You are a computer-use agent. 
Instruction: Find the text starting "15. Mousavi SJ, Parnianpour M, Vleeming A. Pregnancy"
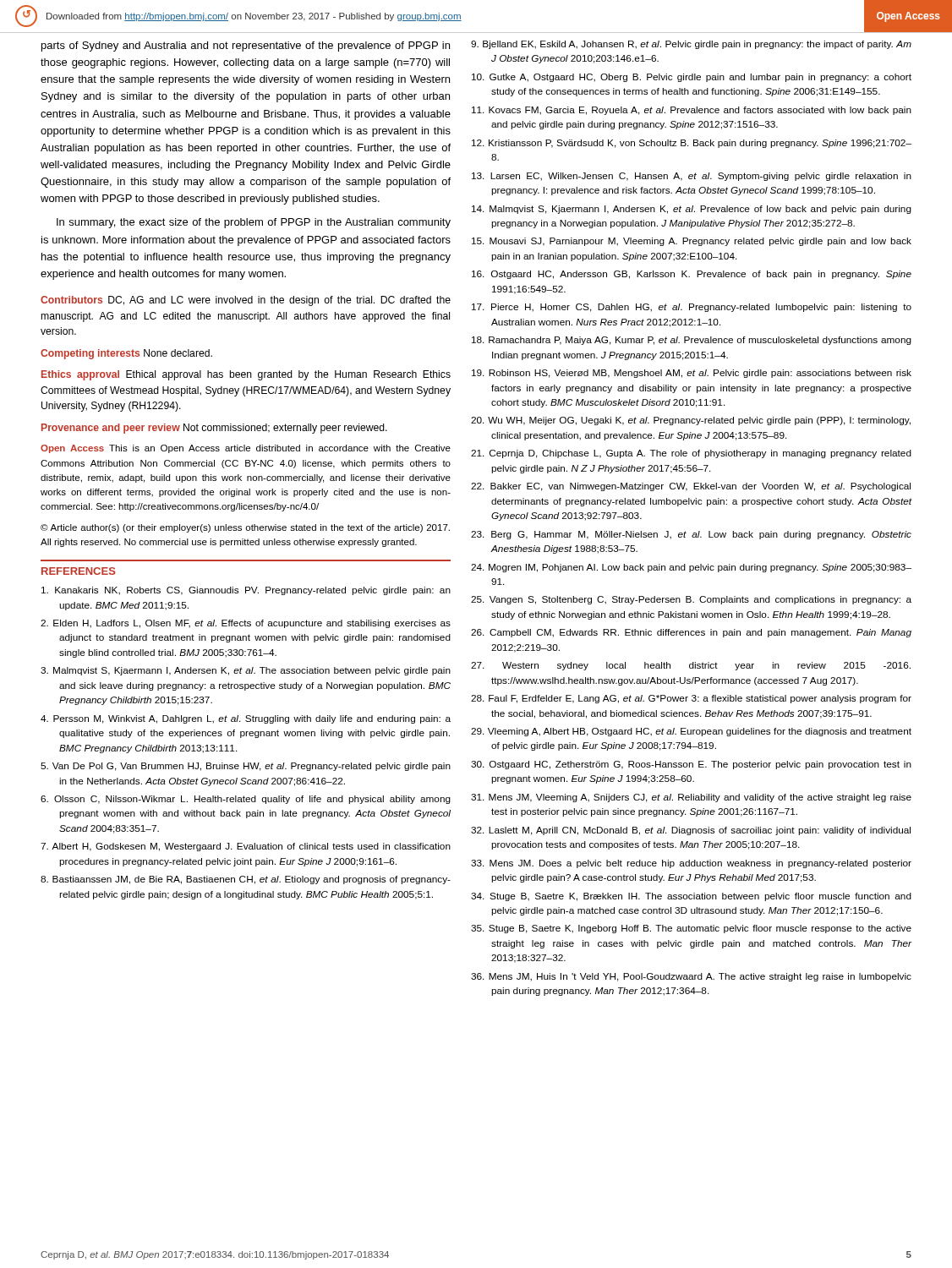(x=691, y=249)
